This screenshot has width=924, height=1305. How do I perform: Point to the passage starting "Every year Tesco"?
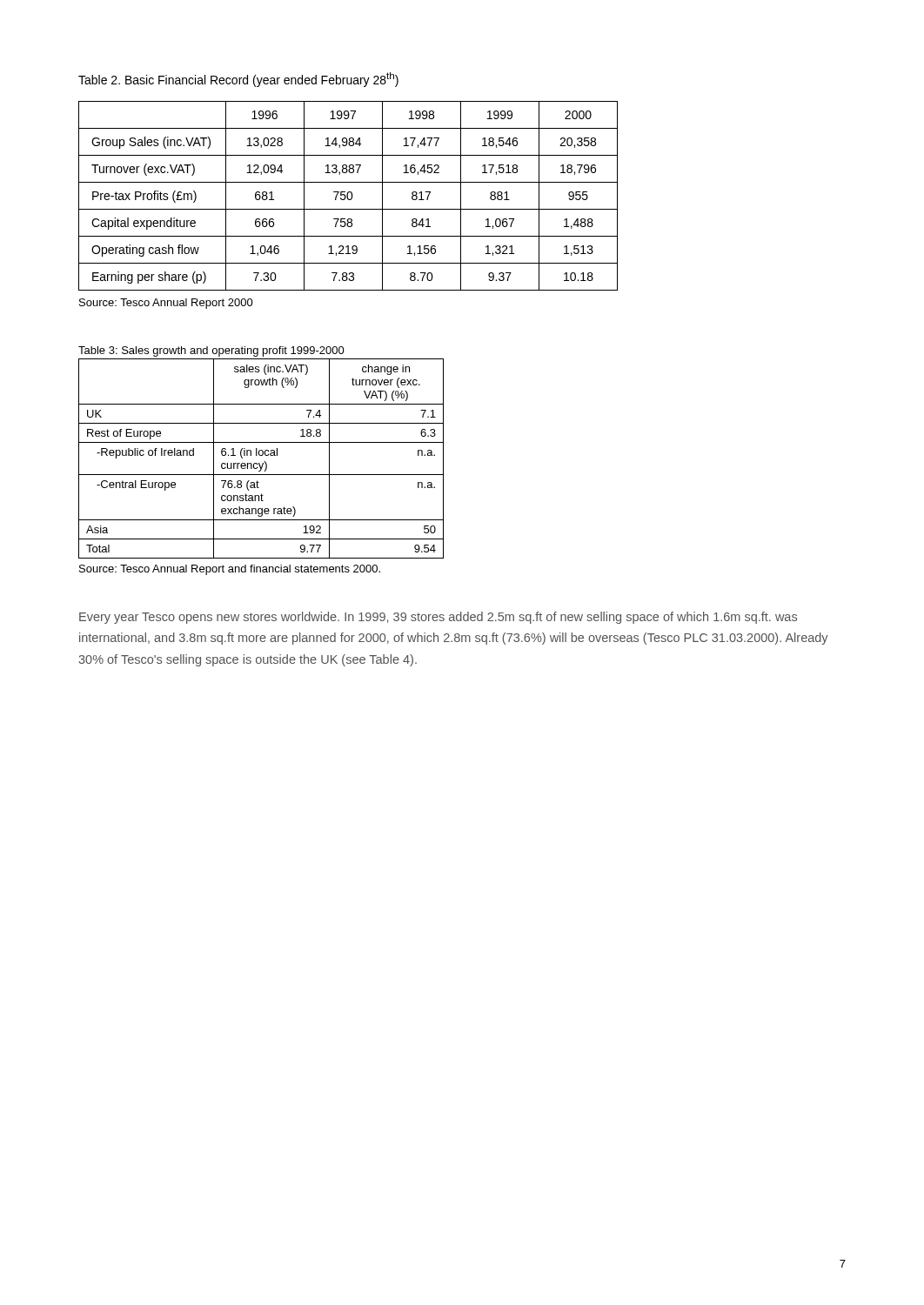[453, 638]
